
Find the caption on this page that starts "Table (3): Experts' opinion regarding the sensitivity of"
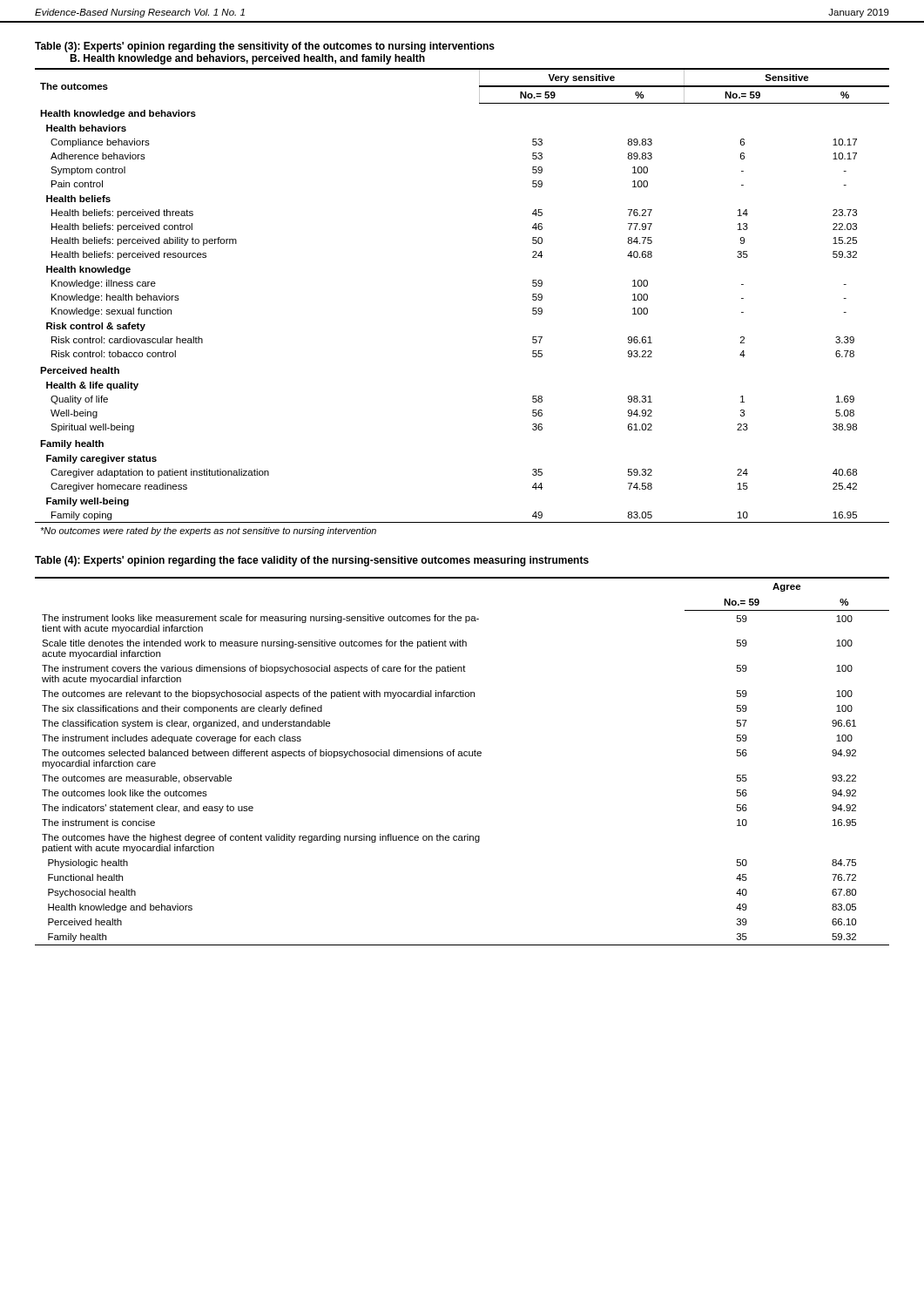pos(462,52)
